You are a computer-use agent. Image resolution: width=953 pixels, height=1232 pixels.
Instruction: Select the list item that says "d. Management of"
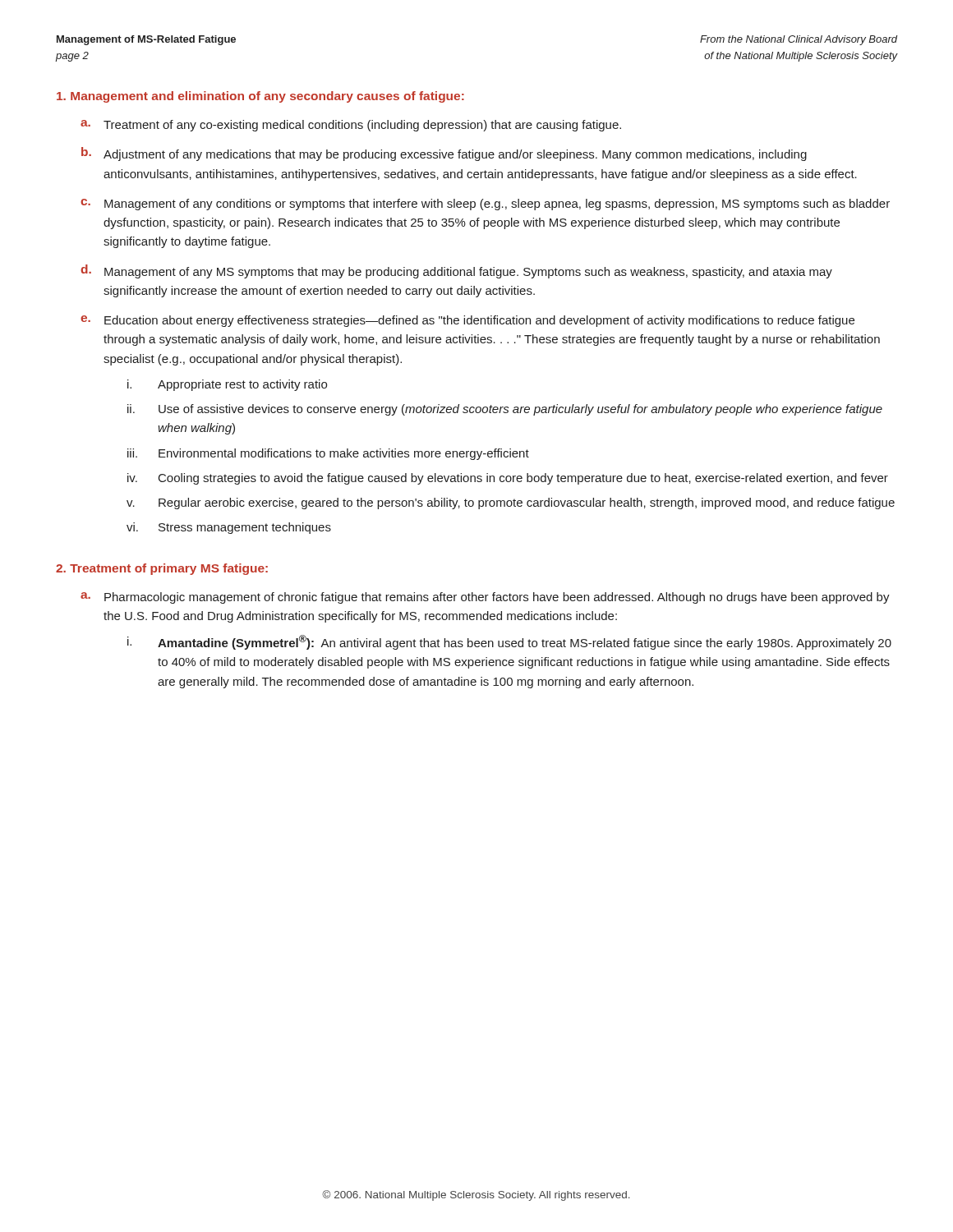coord(489,281)
